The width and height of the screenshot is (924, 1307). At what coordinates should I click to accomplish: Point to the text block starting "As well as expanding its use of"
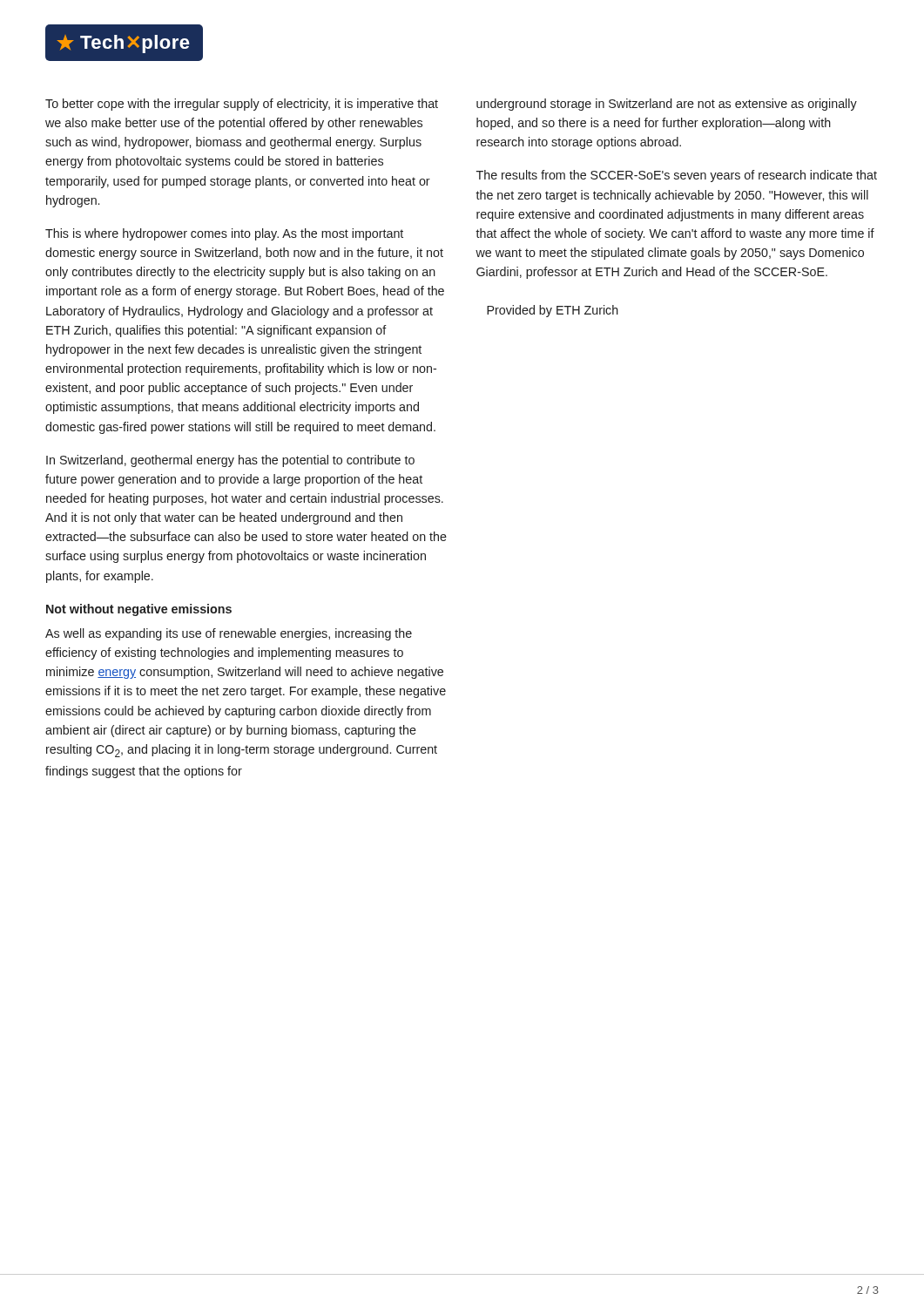246,702
